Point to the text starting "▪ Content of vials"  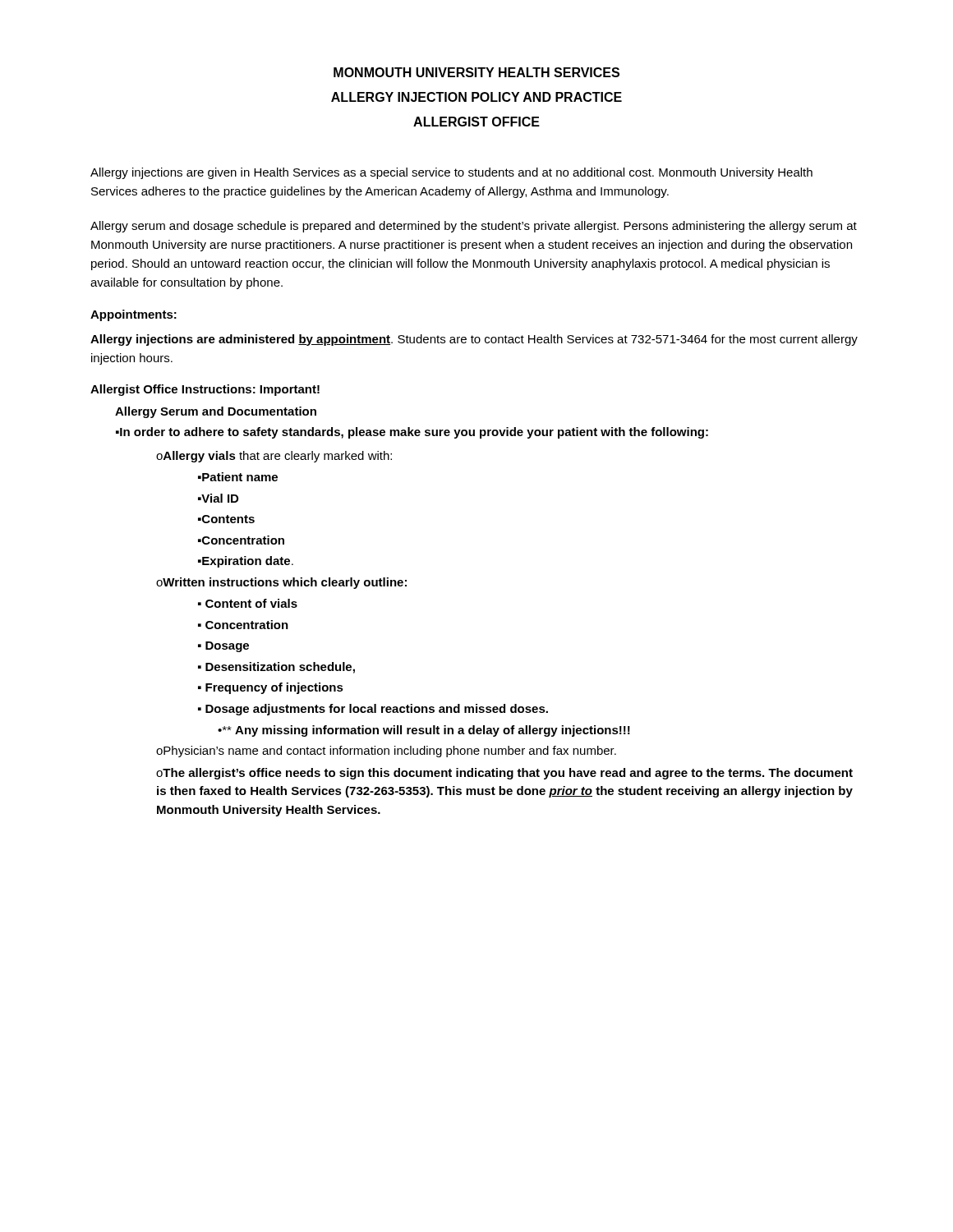(247, 603)
